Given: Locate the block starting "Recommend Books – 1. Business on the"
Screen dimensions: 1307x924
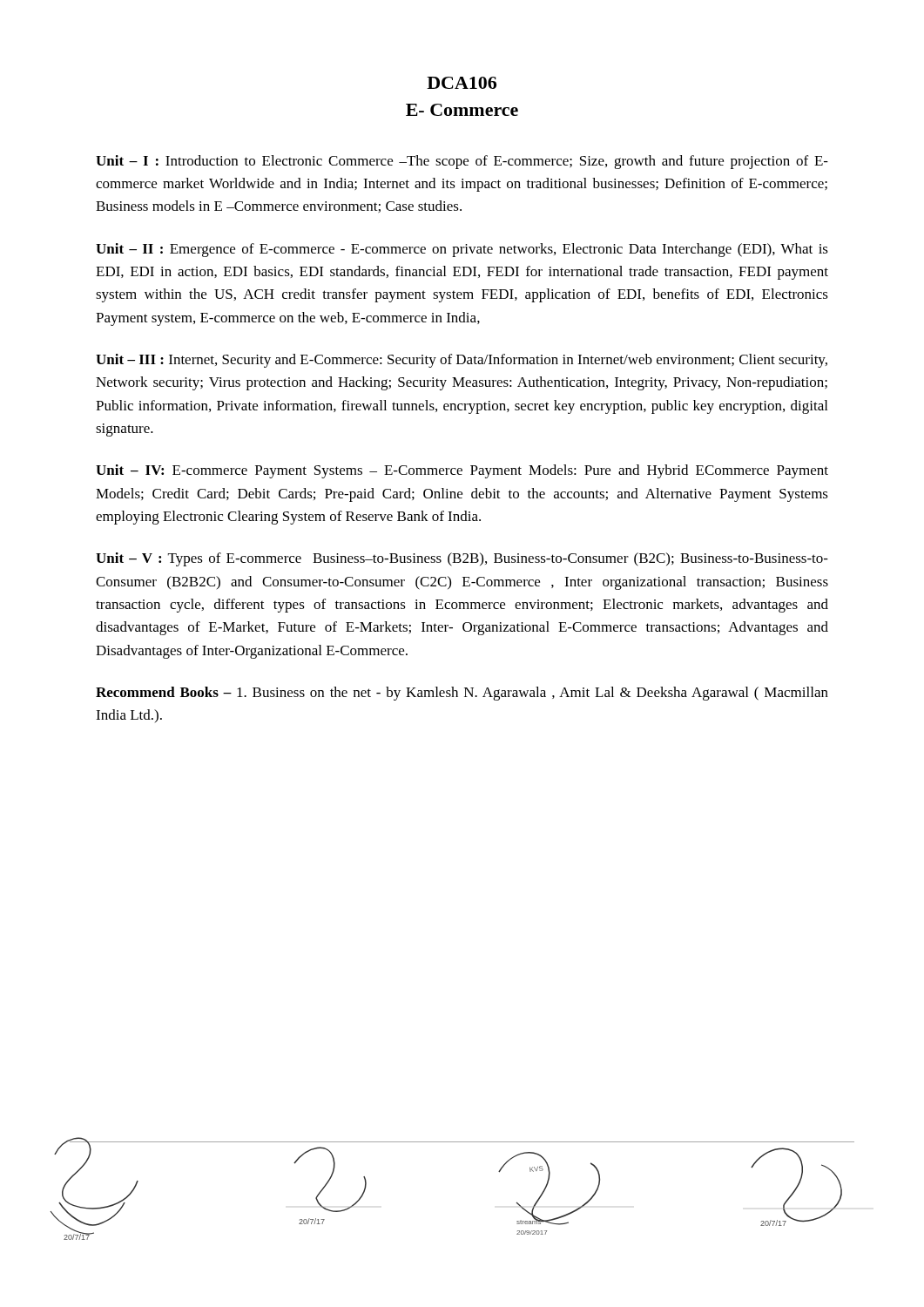Looking at the screenshot, I should click(462, 704).
